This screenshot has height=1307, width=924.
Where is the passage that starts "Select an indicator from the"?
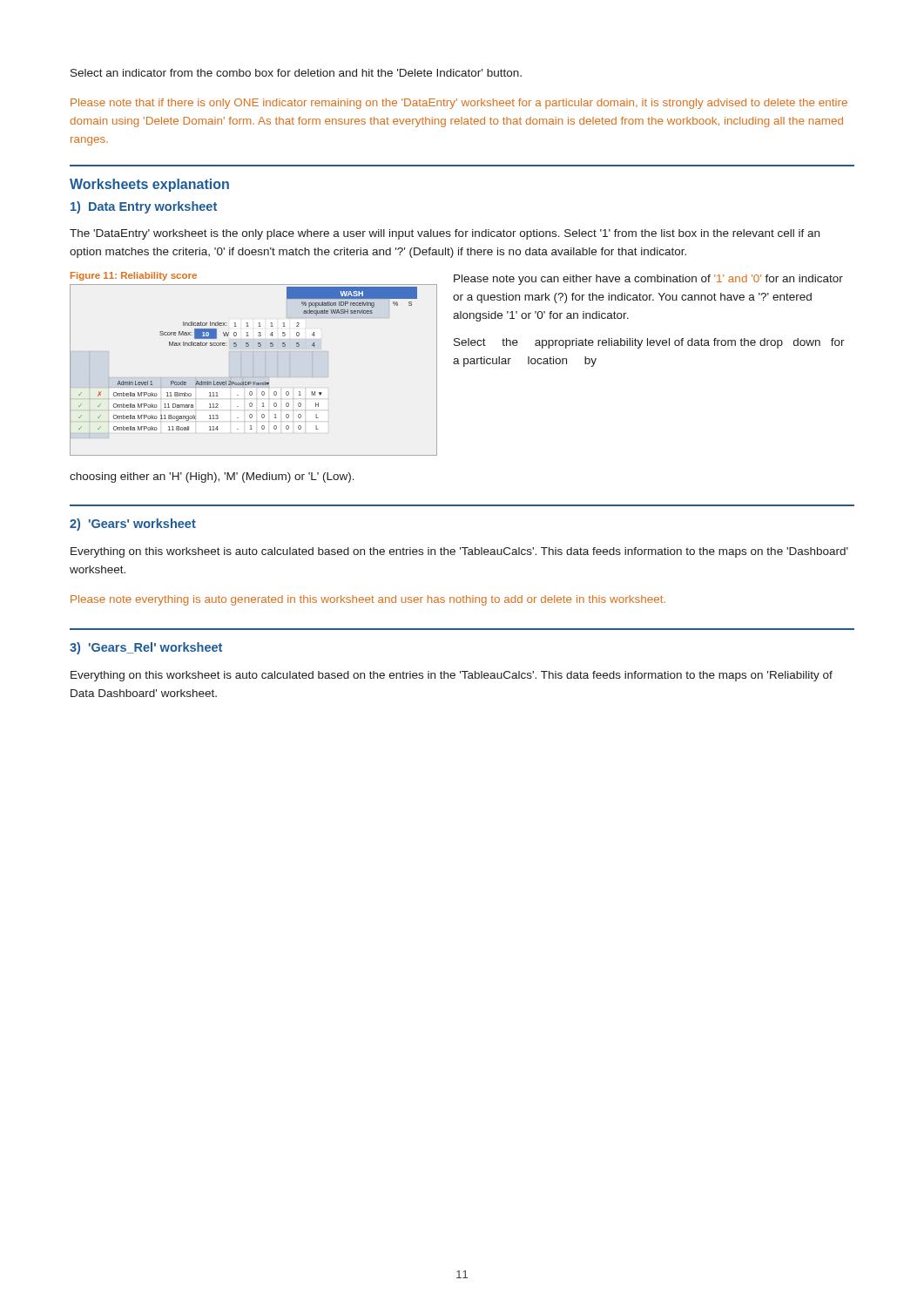pos(462,73)
